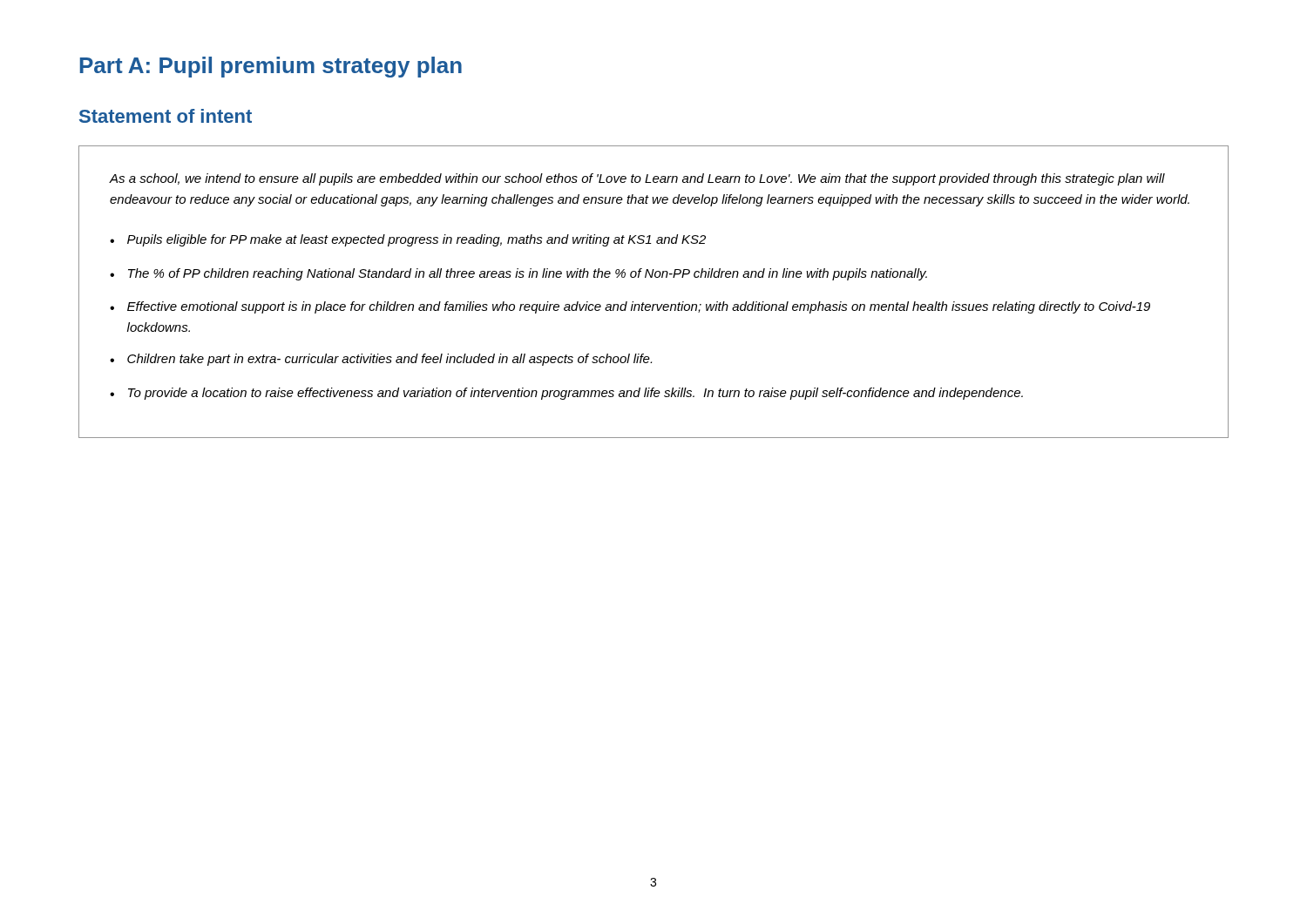Viewport: 1307px width, 924px height.
Task: Point to the block beginning "Effective emotional support"
Action: 662,317
